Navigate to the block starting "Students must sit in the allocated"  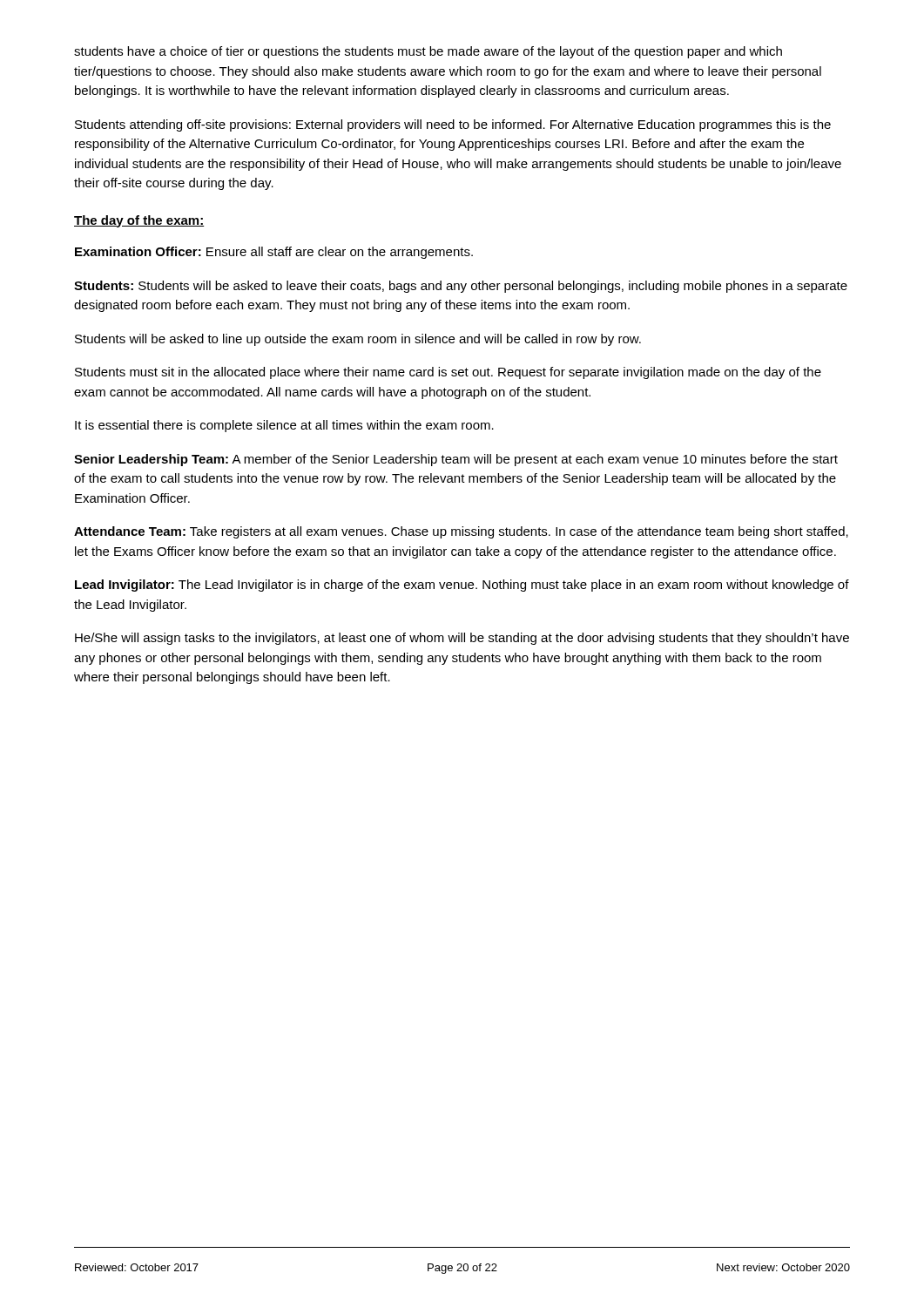[448, 381]
